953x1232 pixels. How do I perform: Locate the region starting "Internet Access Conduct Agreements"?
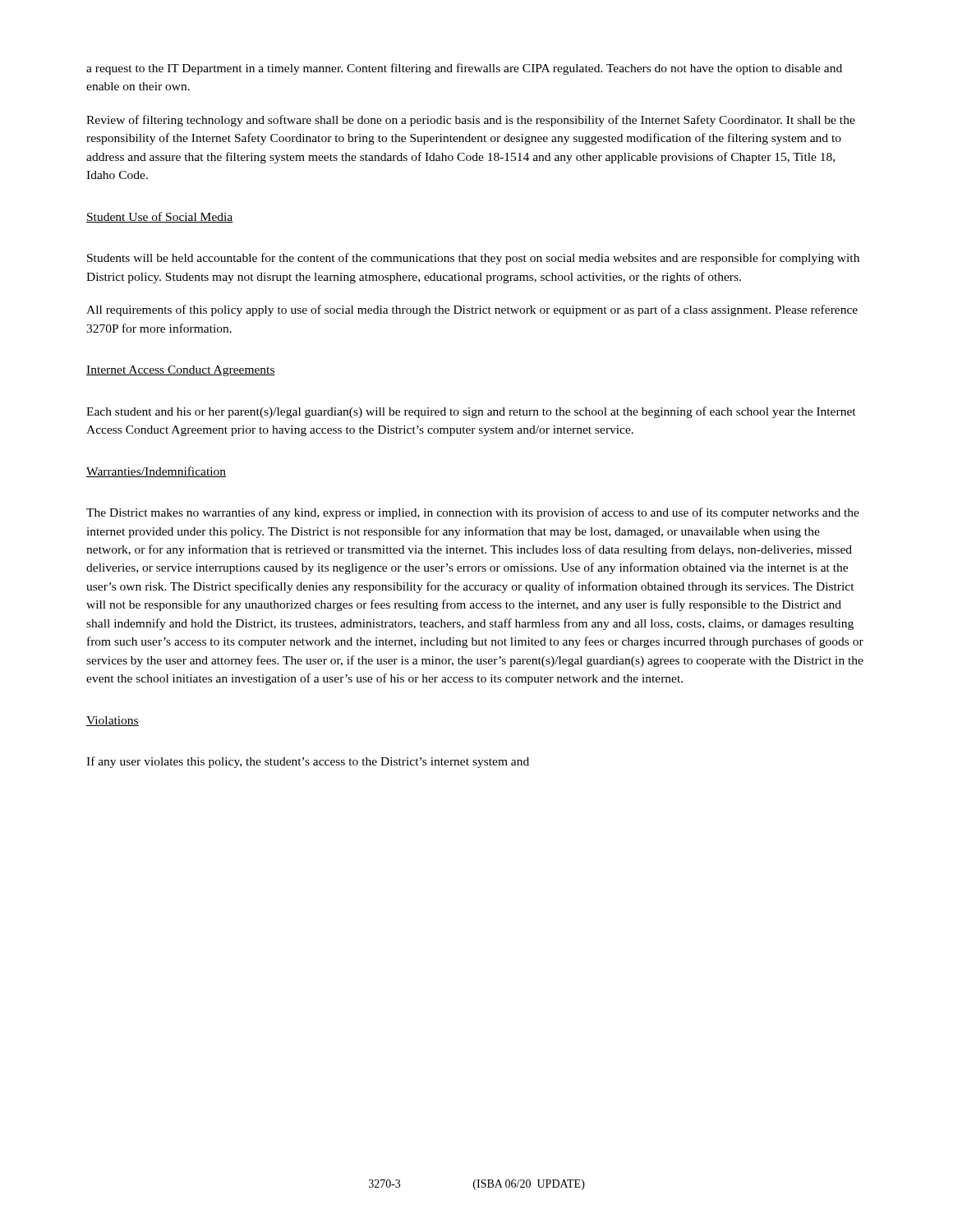tap(180, 370)
